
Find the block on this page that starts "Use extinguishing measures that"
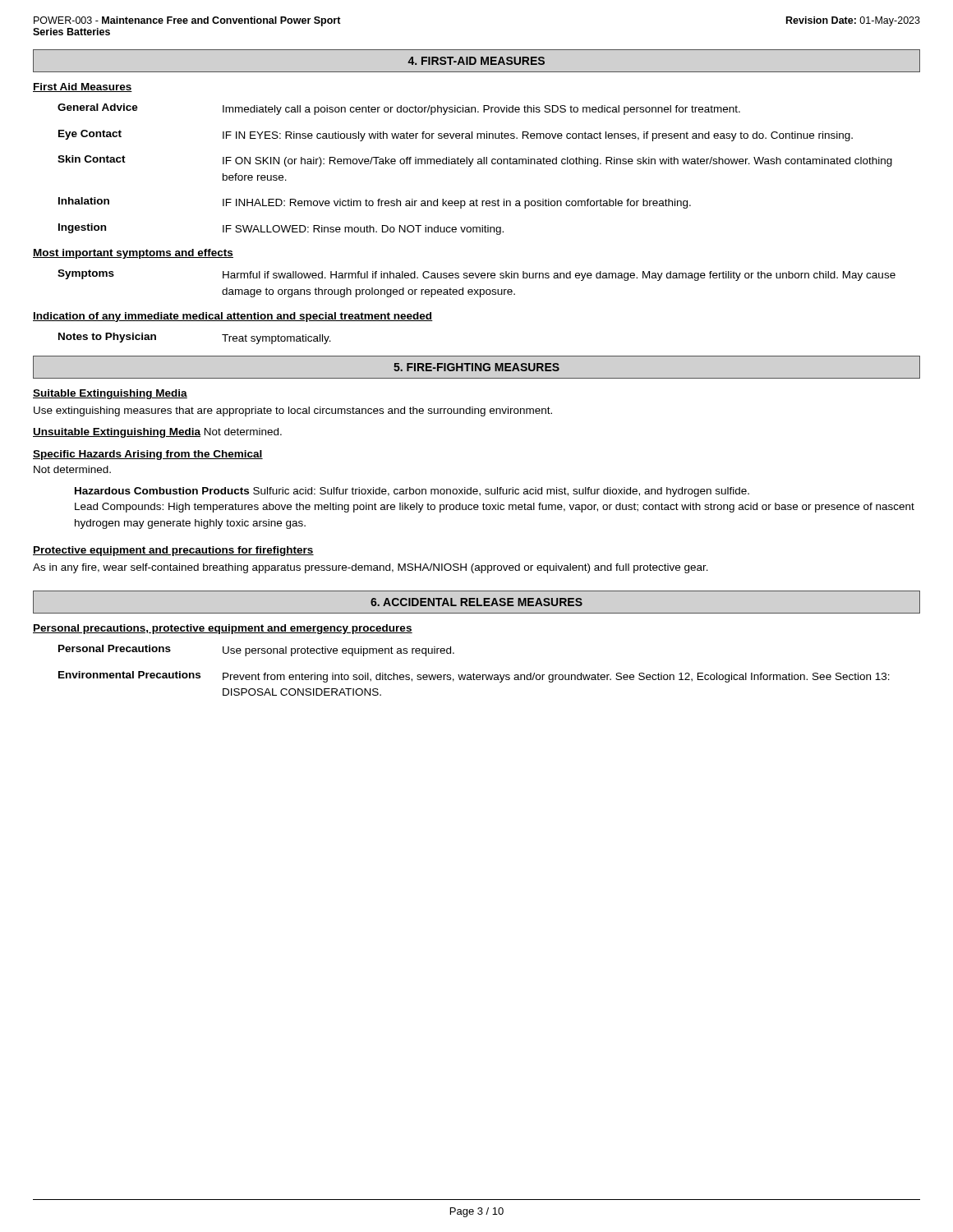293,410
